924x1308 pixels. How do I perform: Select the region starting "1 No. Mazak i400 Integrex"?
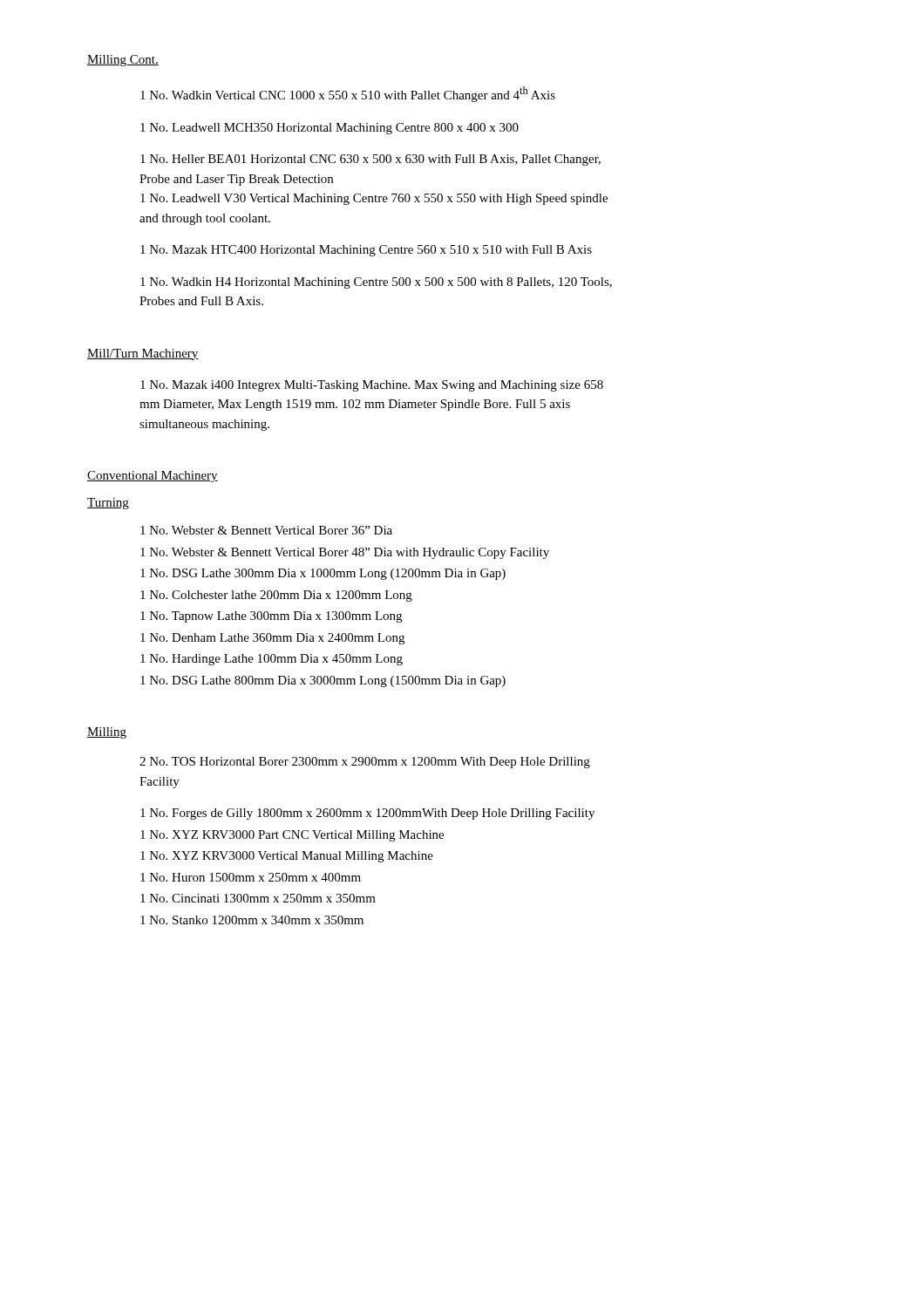(371, 404)
